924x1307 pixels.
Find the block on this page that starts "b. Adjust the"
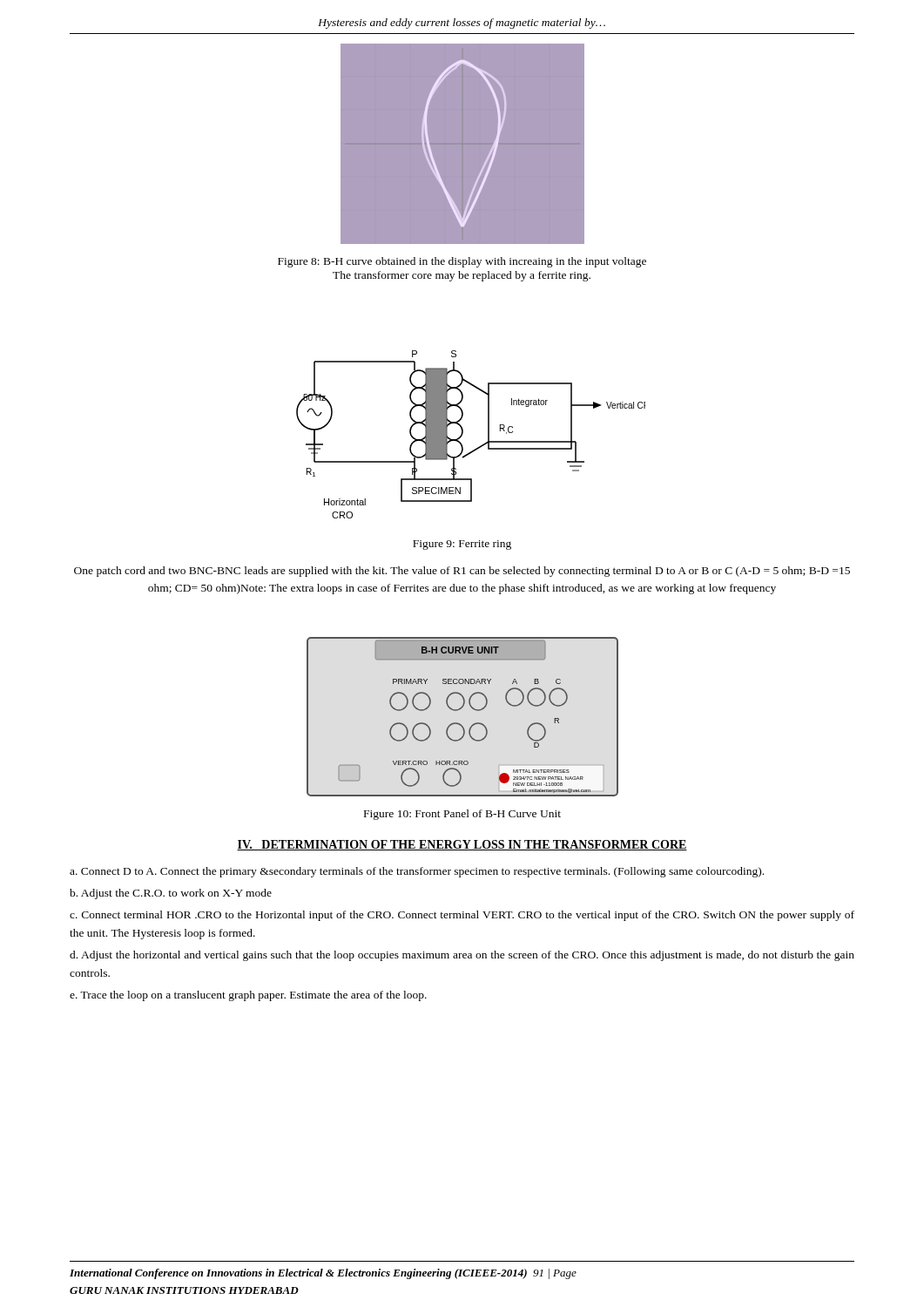click(171, 893)
